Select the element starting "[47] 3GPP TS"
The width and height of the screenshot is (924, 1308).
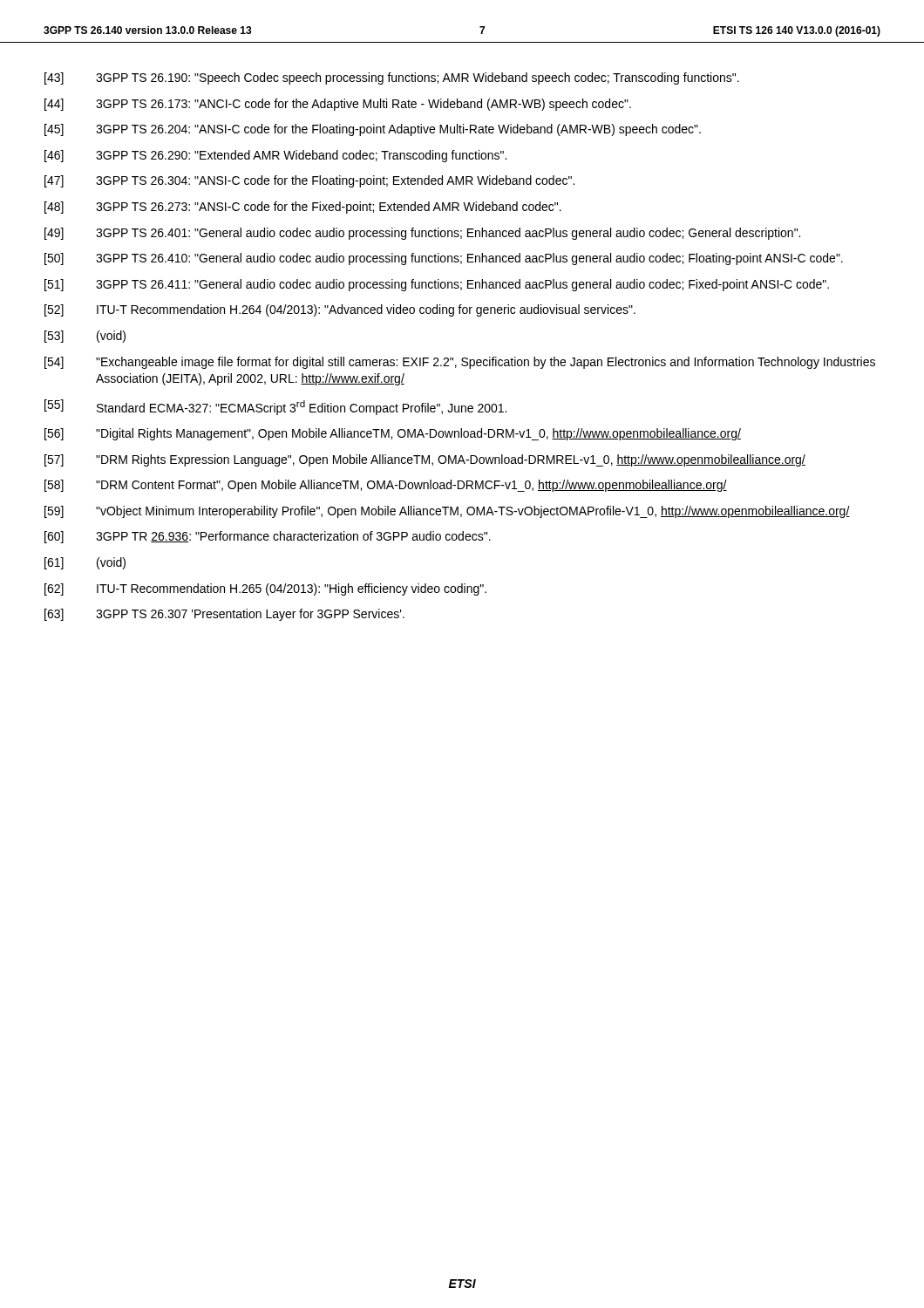(462, 181)
